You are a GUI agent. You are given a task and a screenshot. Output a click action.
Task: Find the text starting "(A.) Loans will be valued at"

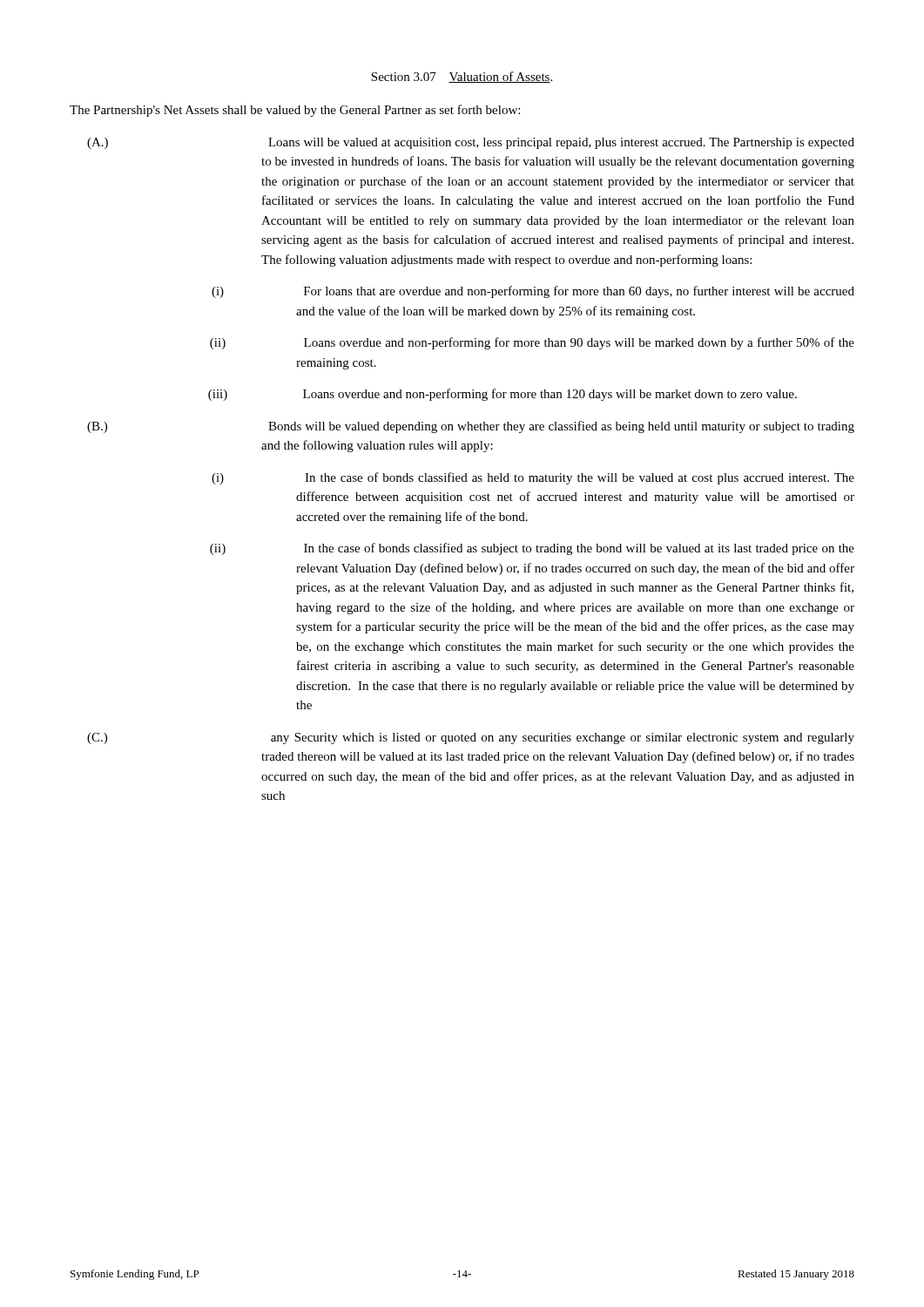(471, 199)
